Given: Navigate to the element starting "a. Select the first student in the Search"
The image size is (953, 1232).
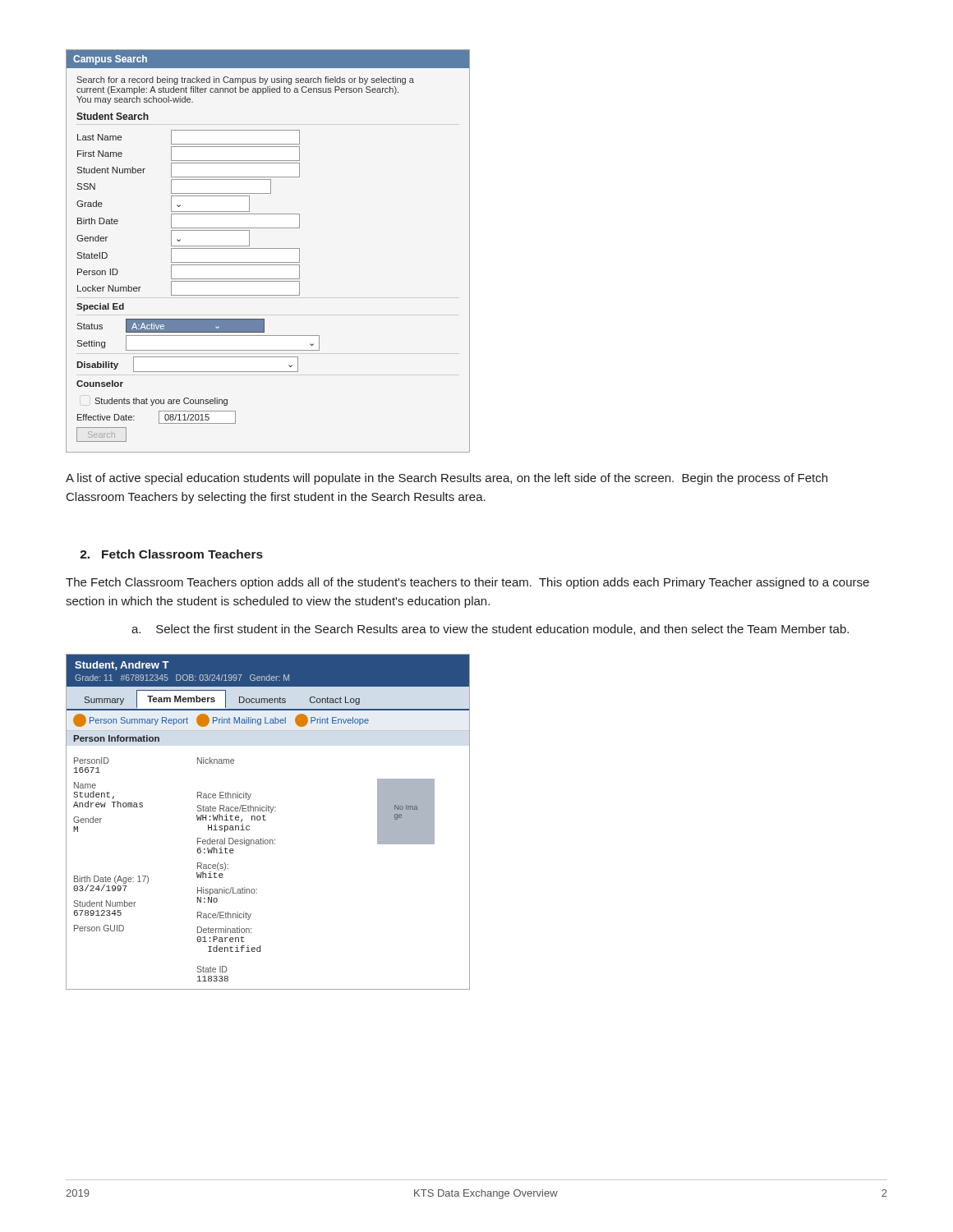Looking at the screenshot, I should point(491,629).
